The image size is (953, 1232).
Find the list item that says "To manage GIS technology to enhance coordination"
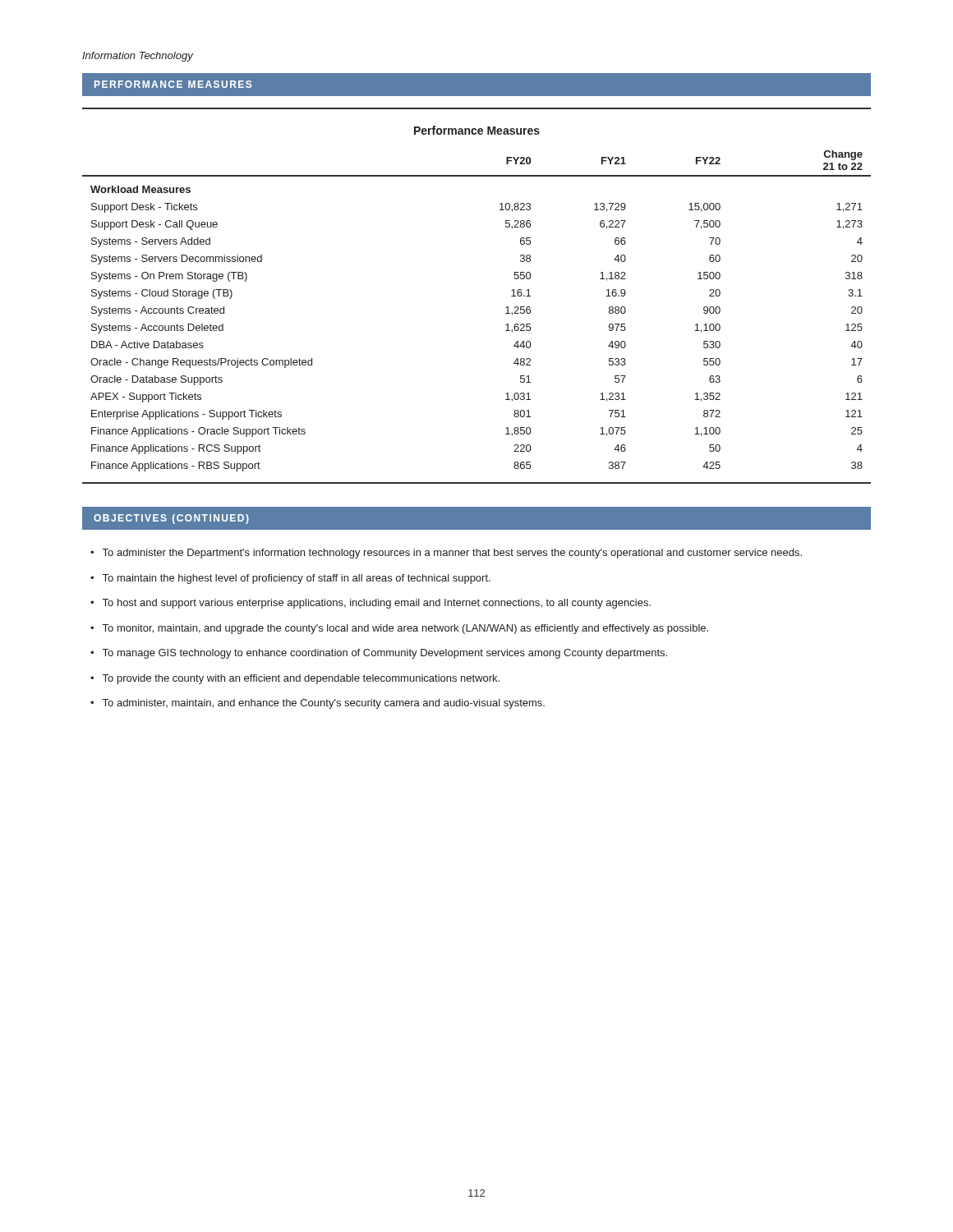(385, 653)
